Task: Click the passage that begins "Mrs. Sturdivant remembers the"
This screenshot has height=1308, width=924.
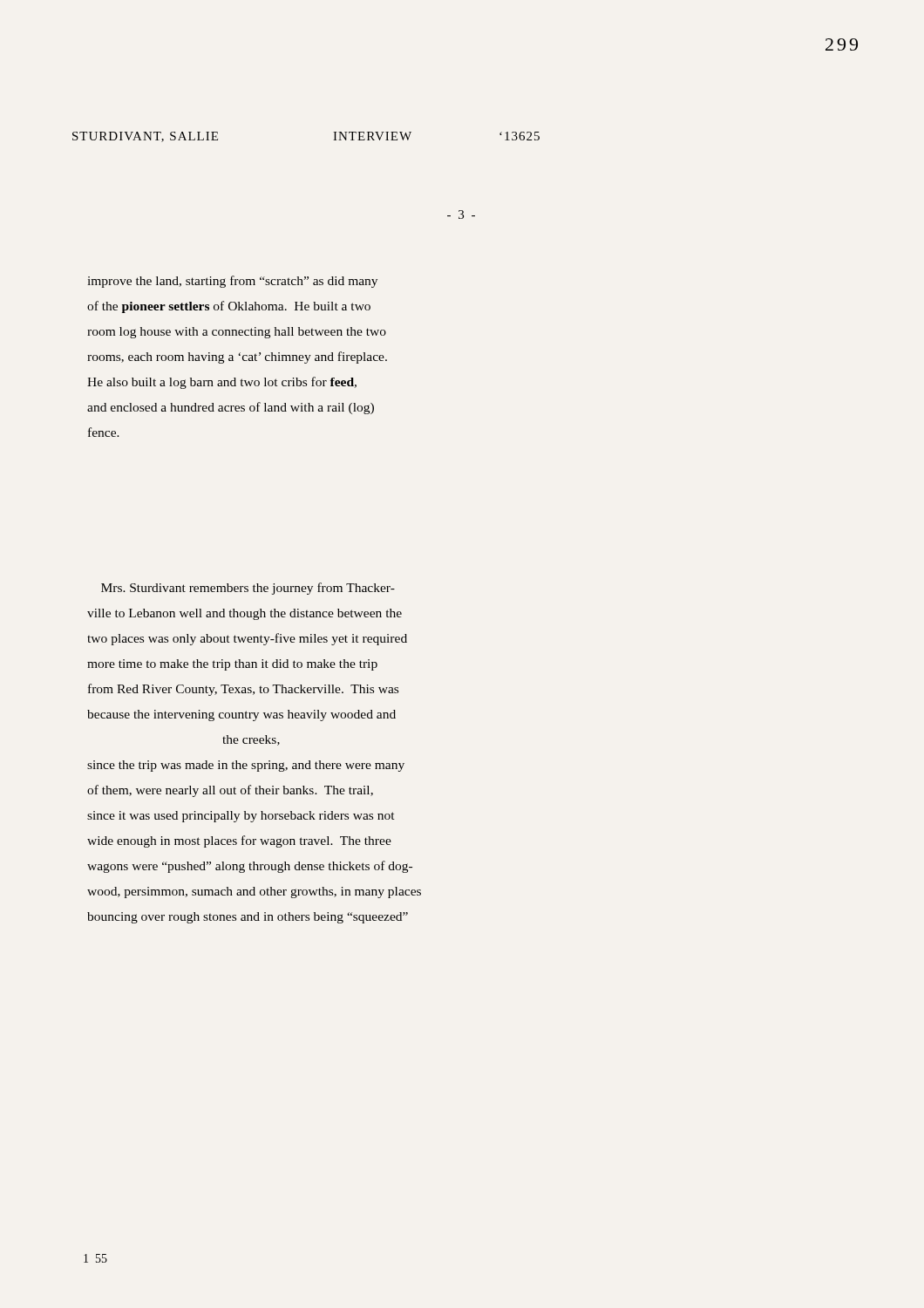Action: pyautogui.click(x=254, y=752)
